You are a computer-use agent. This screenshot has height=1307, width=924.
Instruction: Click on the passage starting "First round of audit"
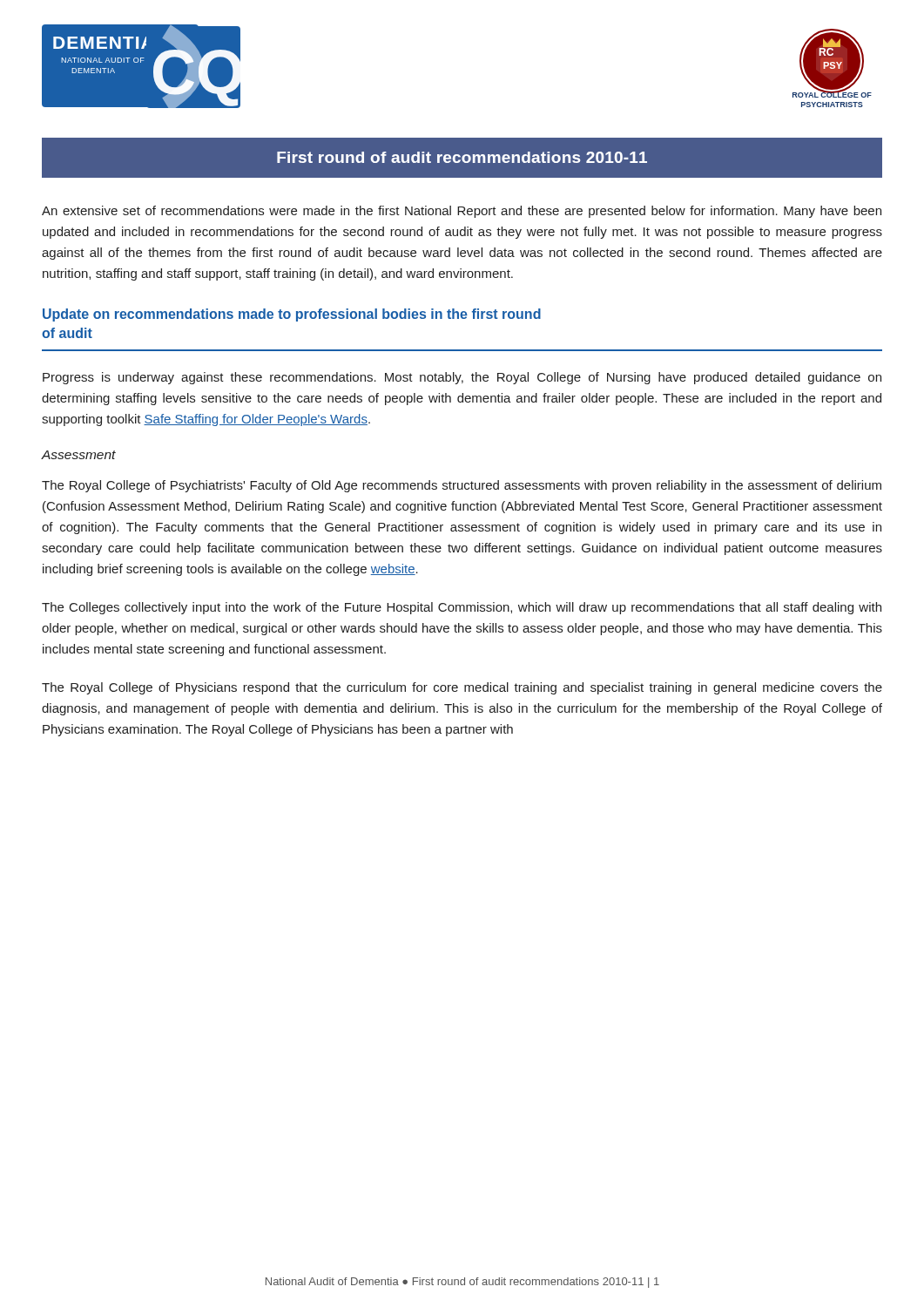[x=462, y=158]
